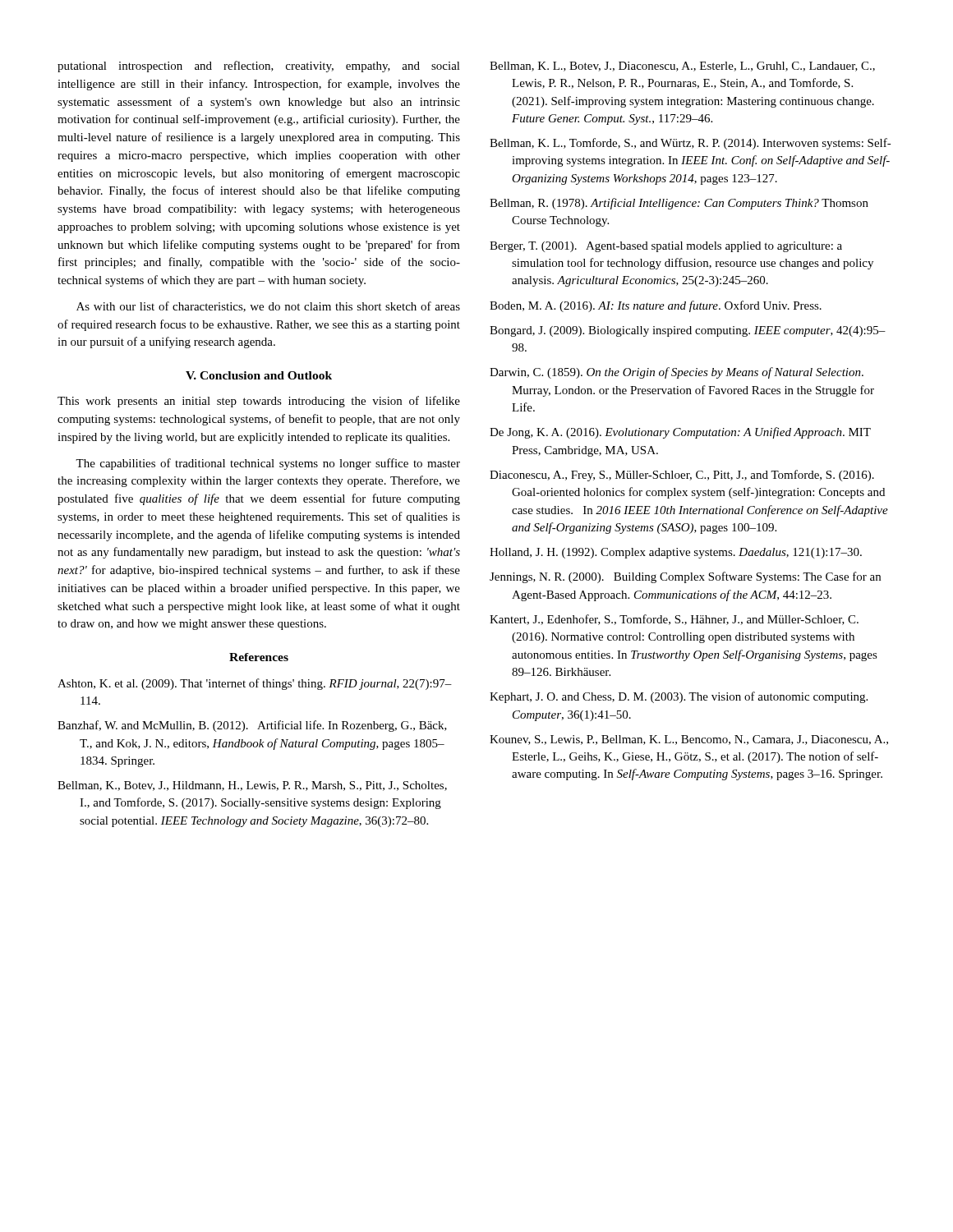Navigate to the text starting "As with our list of characteristics, we"

pos(259,325)
